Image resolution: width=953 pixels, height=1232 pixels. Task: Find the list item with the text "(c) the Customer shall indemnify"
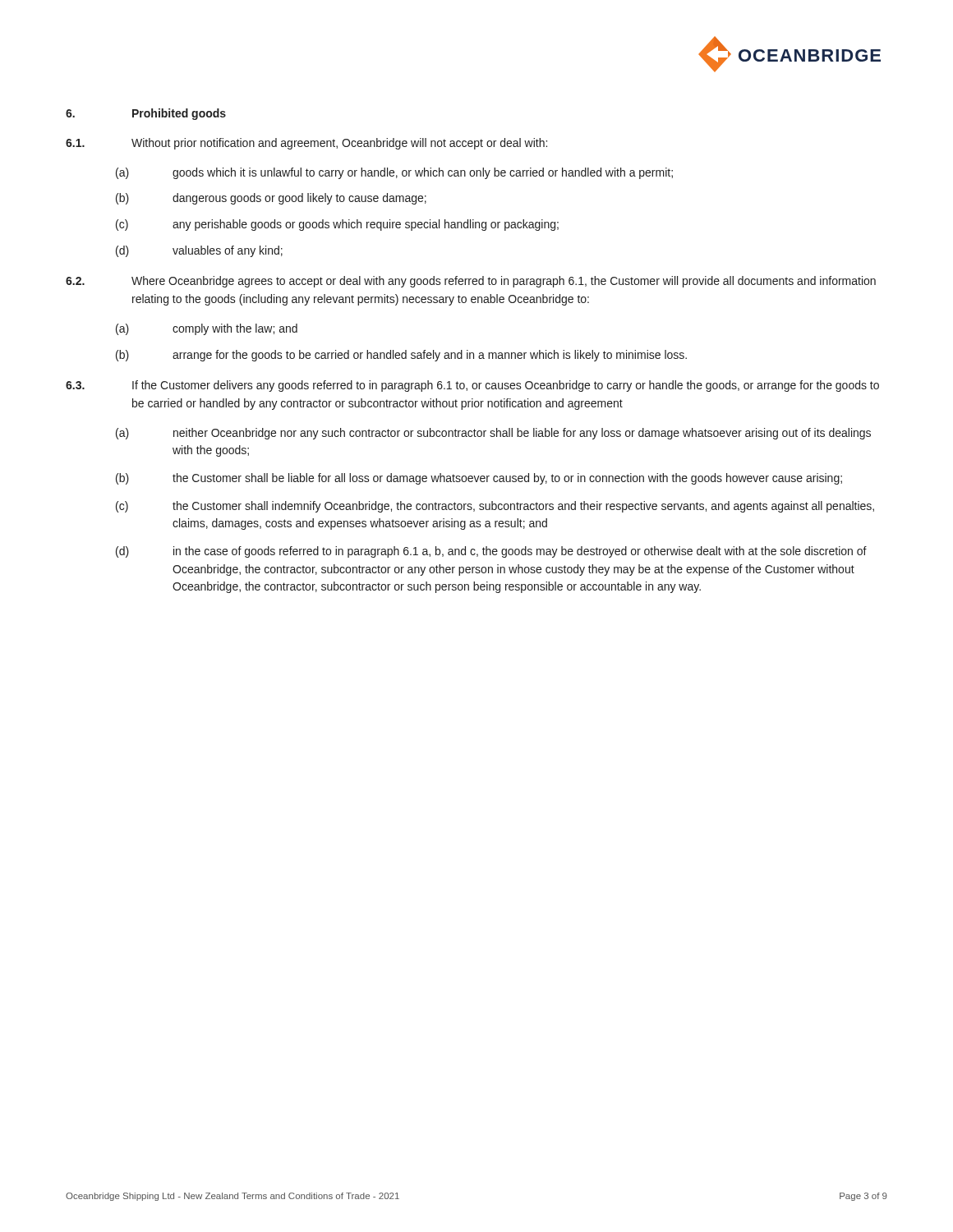(x=501, y=515)
